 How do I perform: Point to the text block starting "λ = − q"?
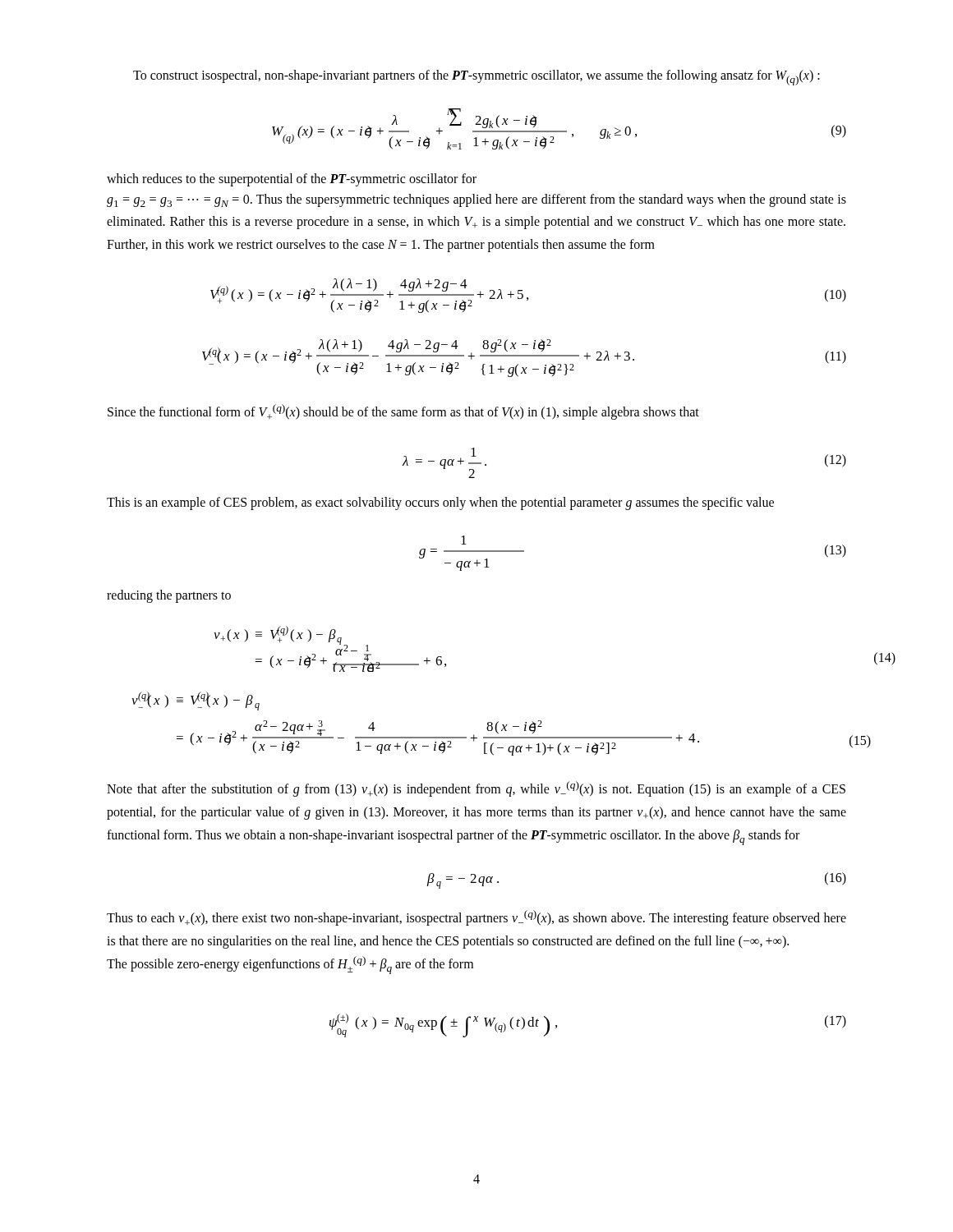[474, 463]
